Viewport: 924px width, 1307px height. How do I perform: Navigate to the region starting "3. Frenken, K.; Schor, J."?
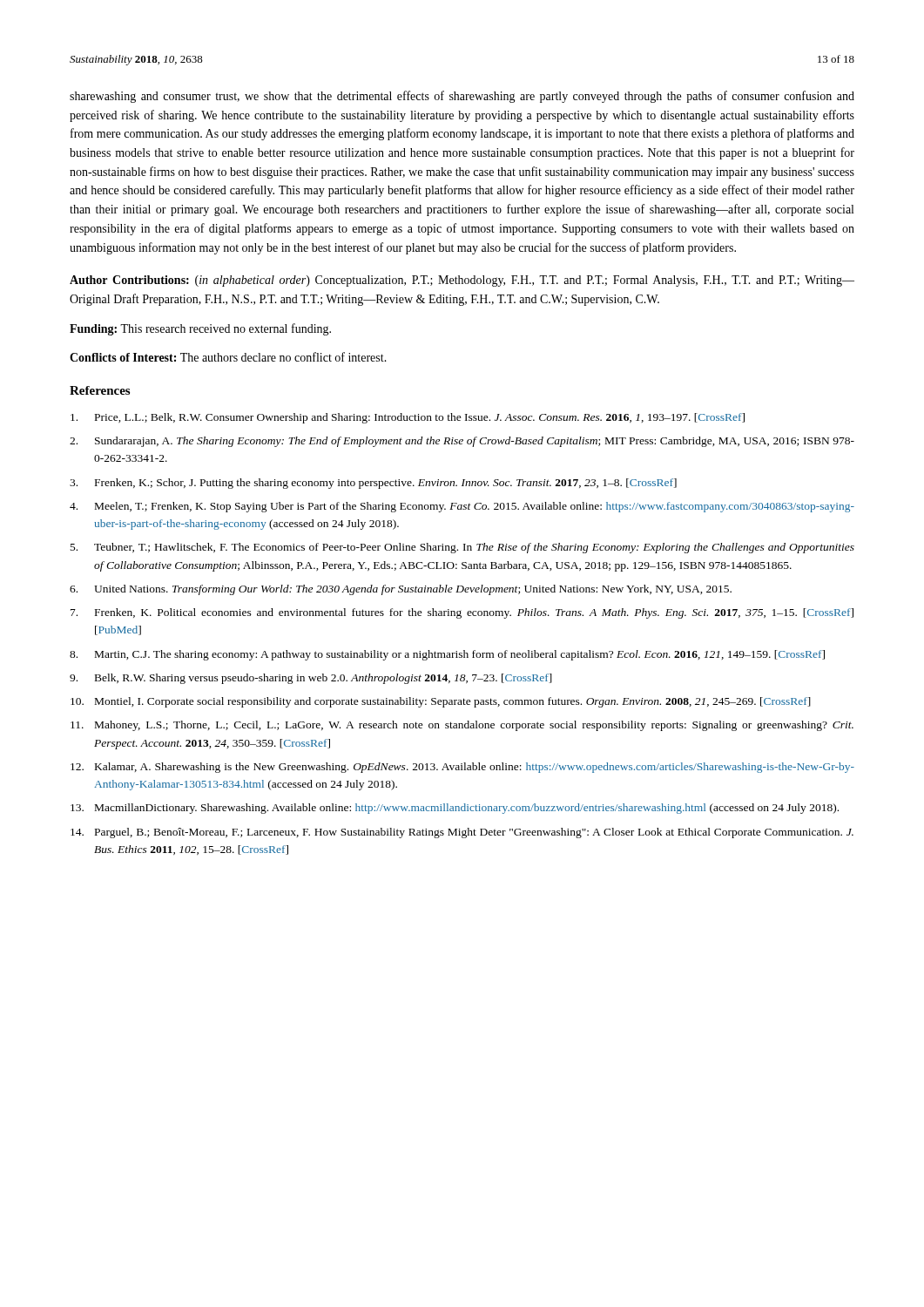[462, 483]
